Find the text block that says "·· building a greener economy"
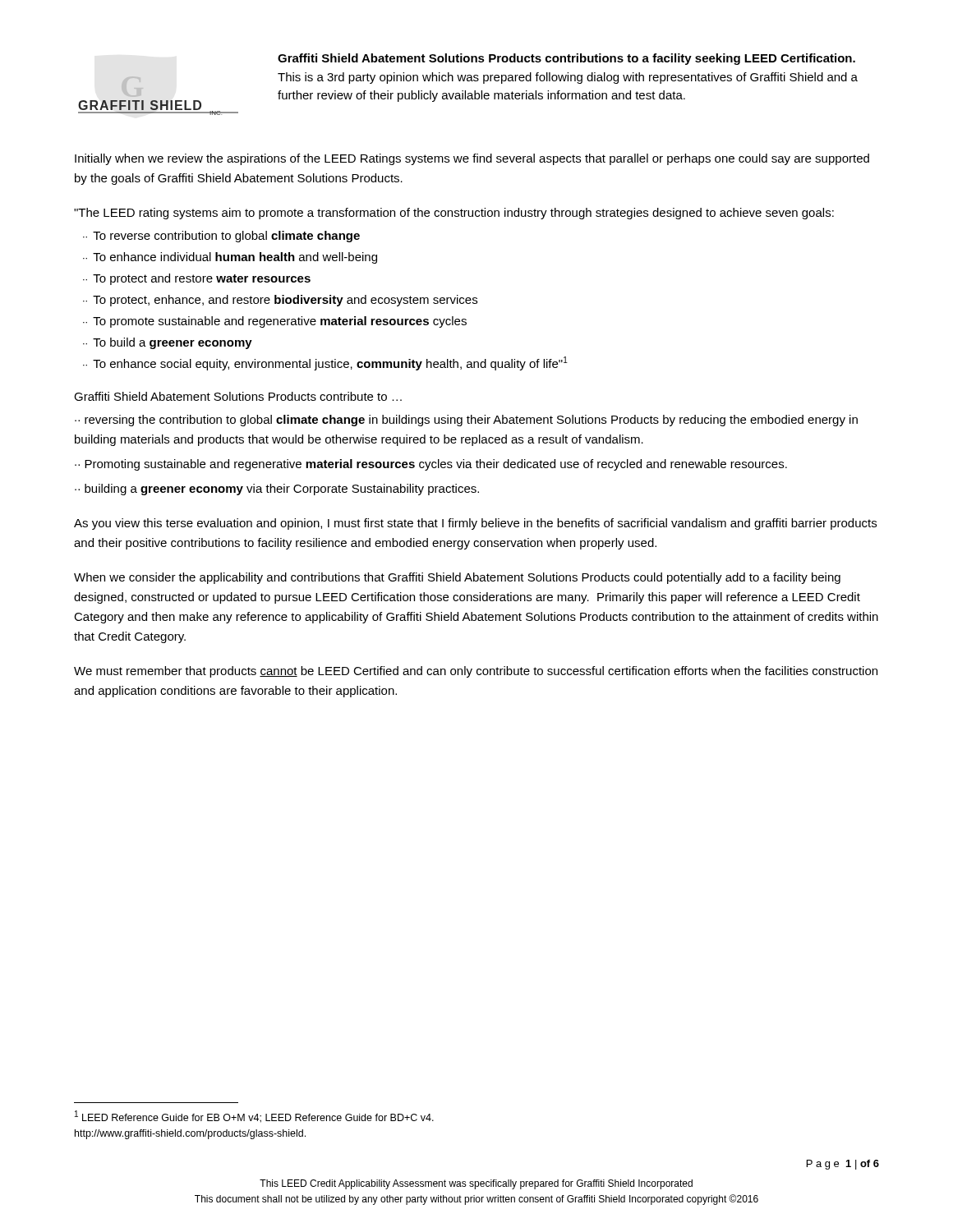The height and width of the screenshot is (1232, 953). [x=277, y=488]
